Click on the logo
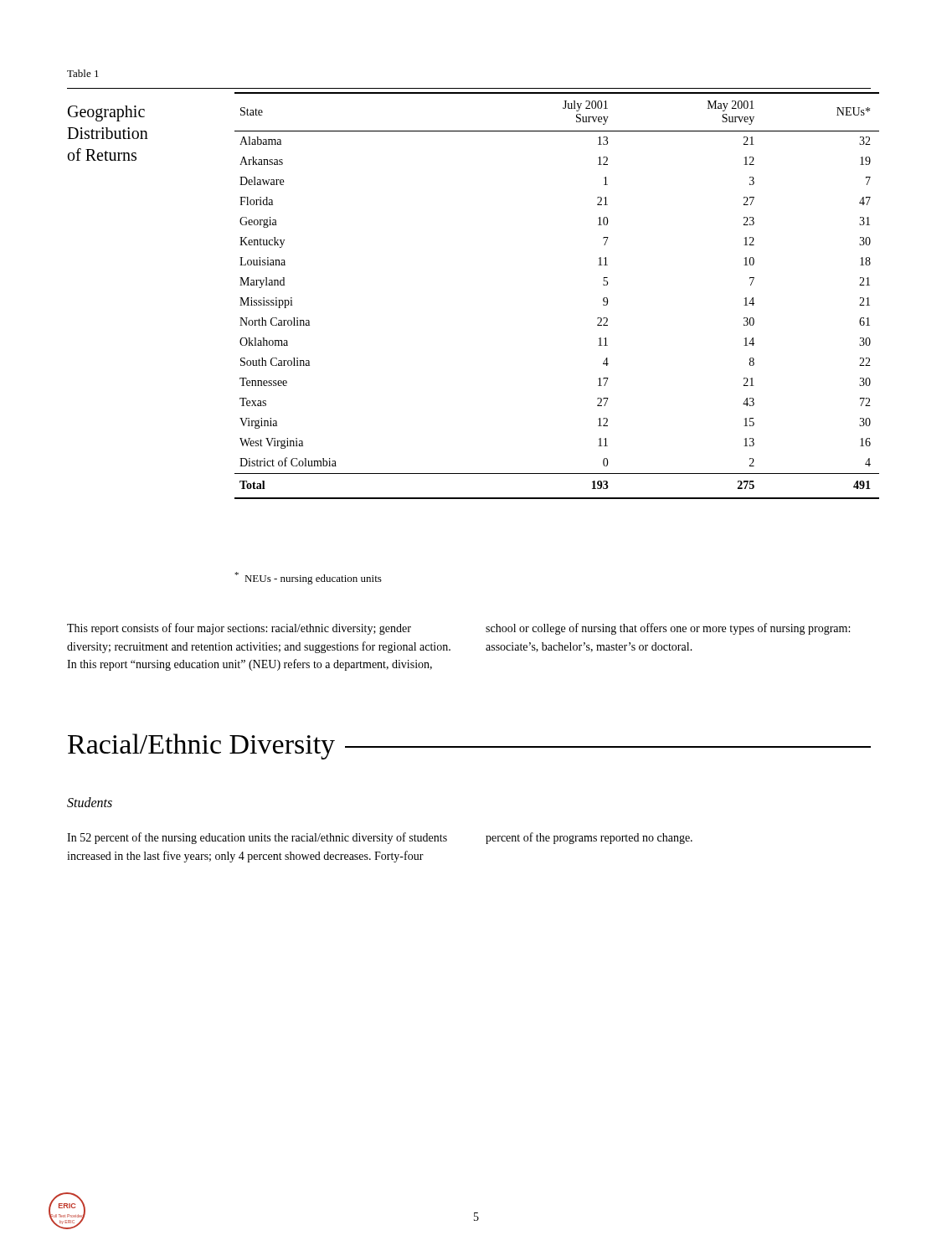The height and width of the screenshot is (1256, 952). (x=67, y=1212)
